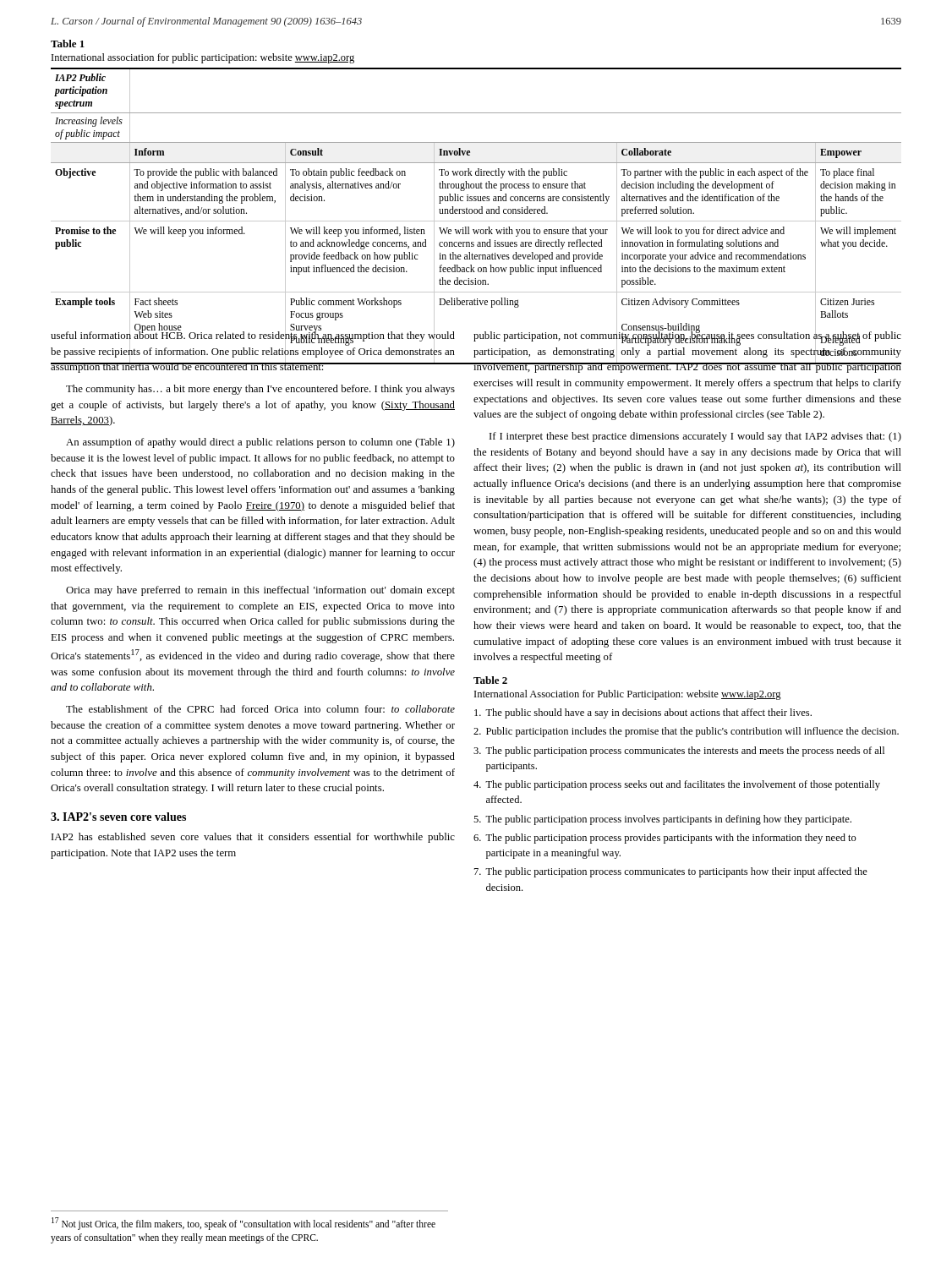Find the list item with the text "6.The public participation process provides participants with the"
952x1268 pixels.
click(x=687, y=845)
